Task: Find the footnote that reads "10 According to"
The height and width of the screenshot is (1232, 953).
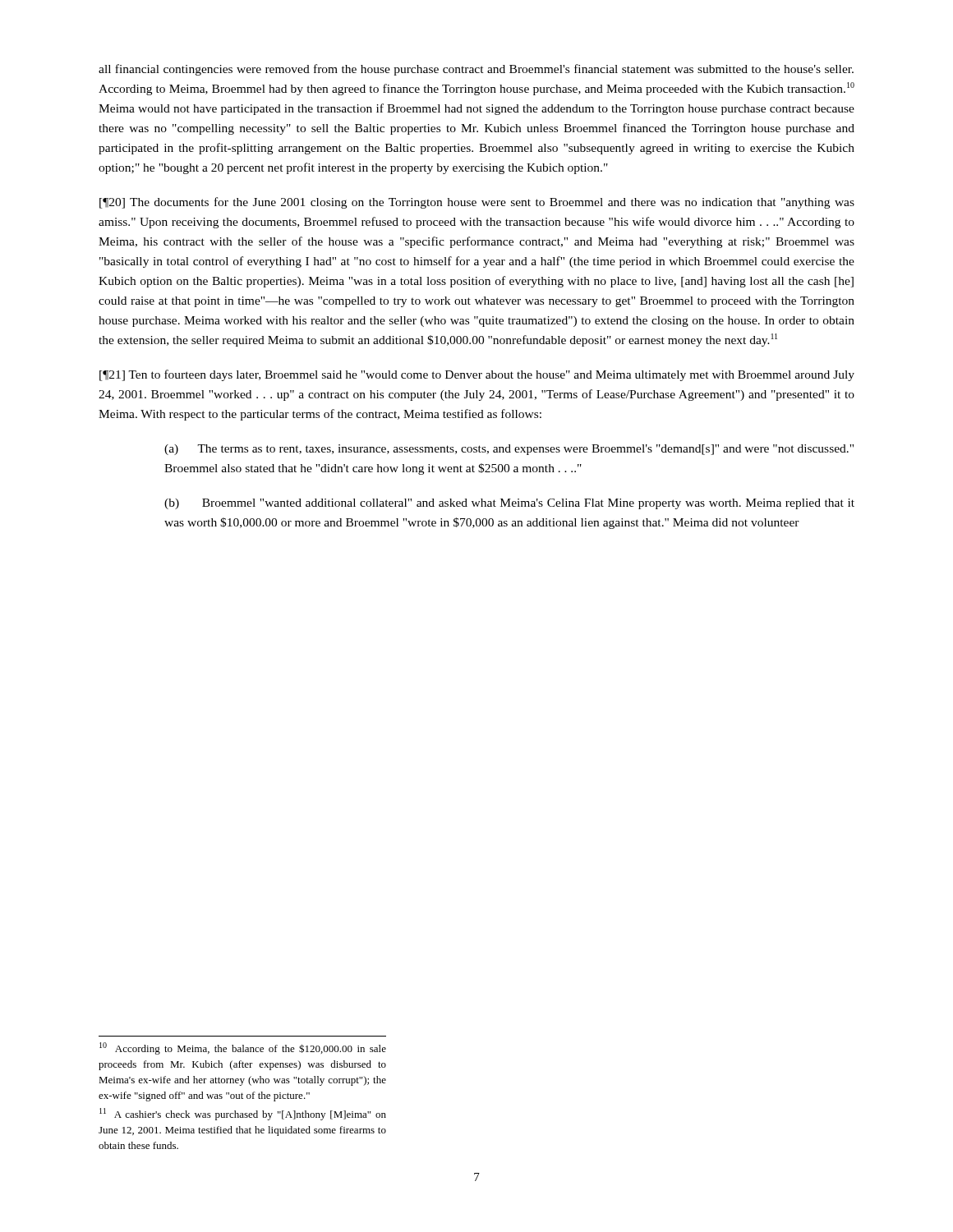Action: [242, 1071]
